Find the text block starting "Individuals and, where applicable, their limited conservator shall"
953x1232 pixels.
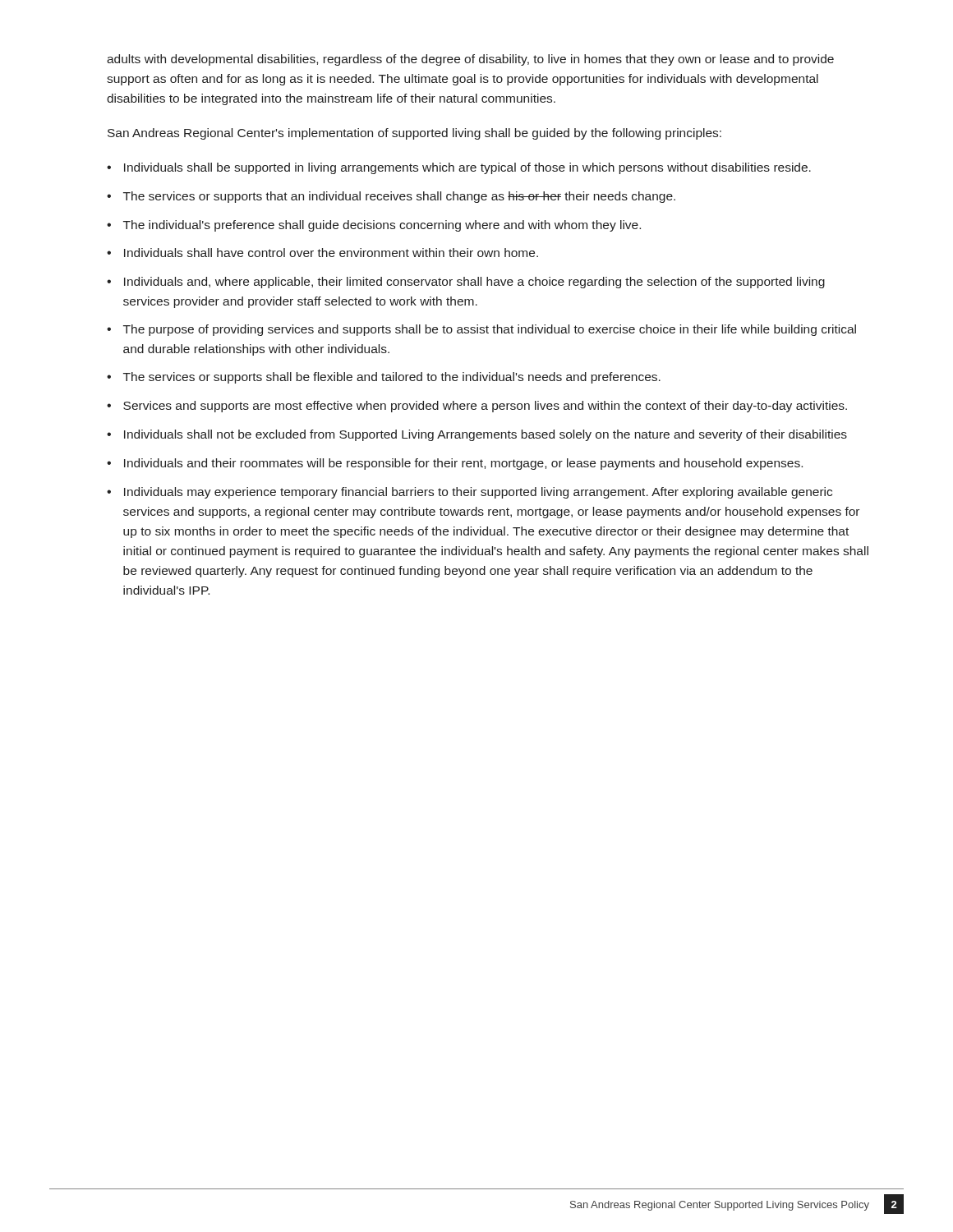(x=497, y=292)
